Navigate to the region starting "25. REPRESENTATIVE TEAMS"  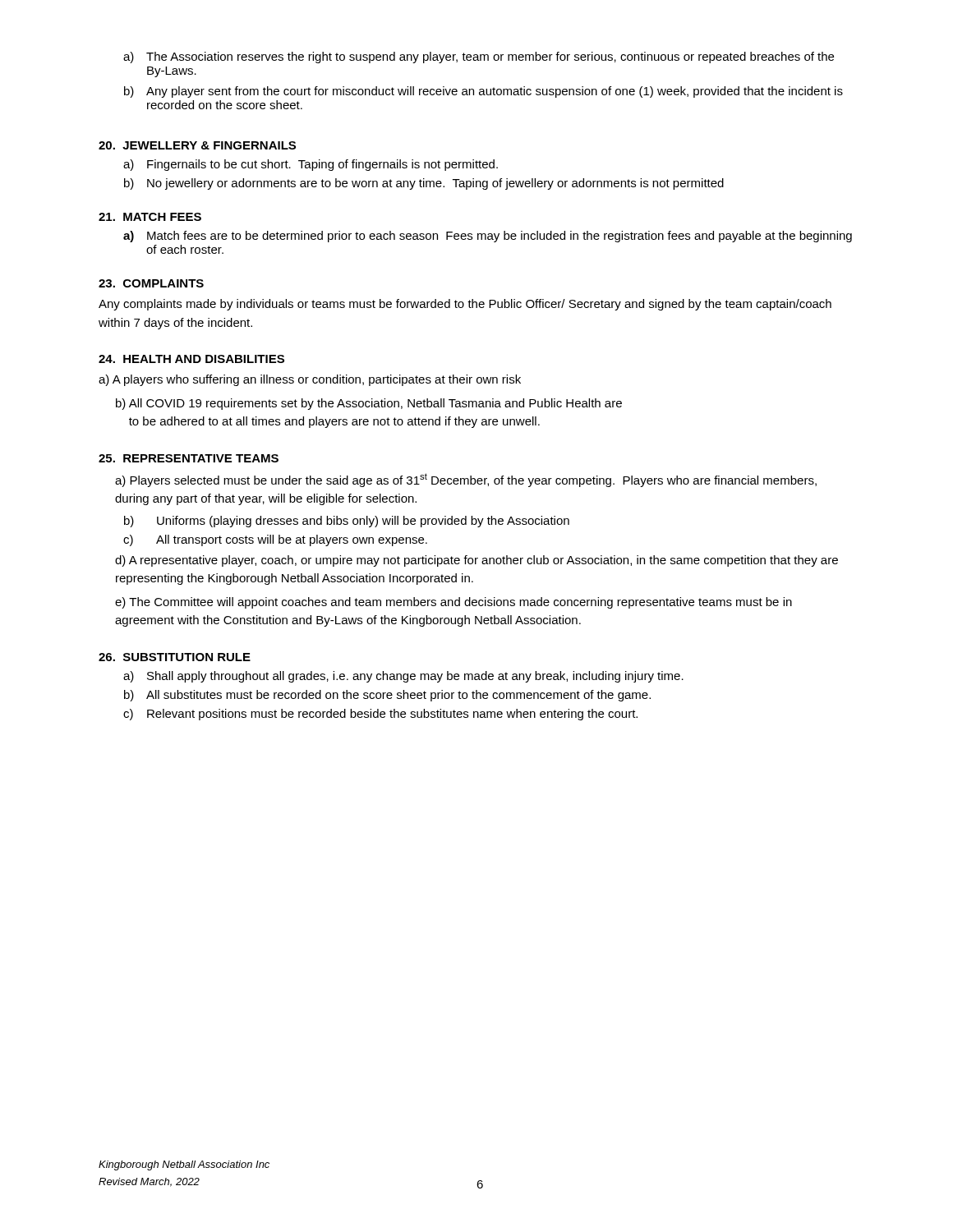[189, 458]
